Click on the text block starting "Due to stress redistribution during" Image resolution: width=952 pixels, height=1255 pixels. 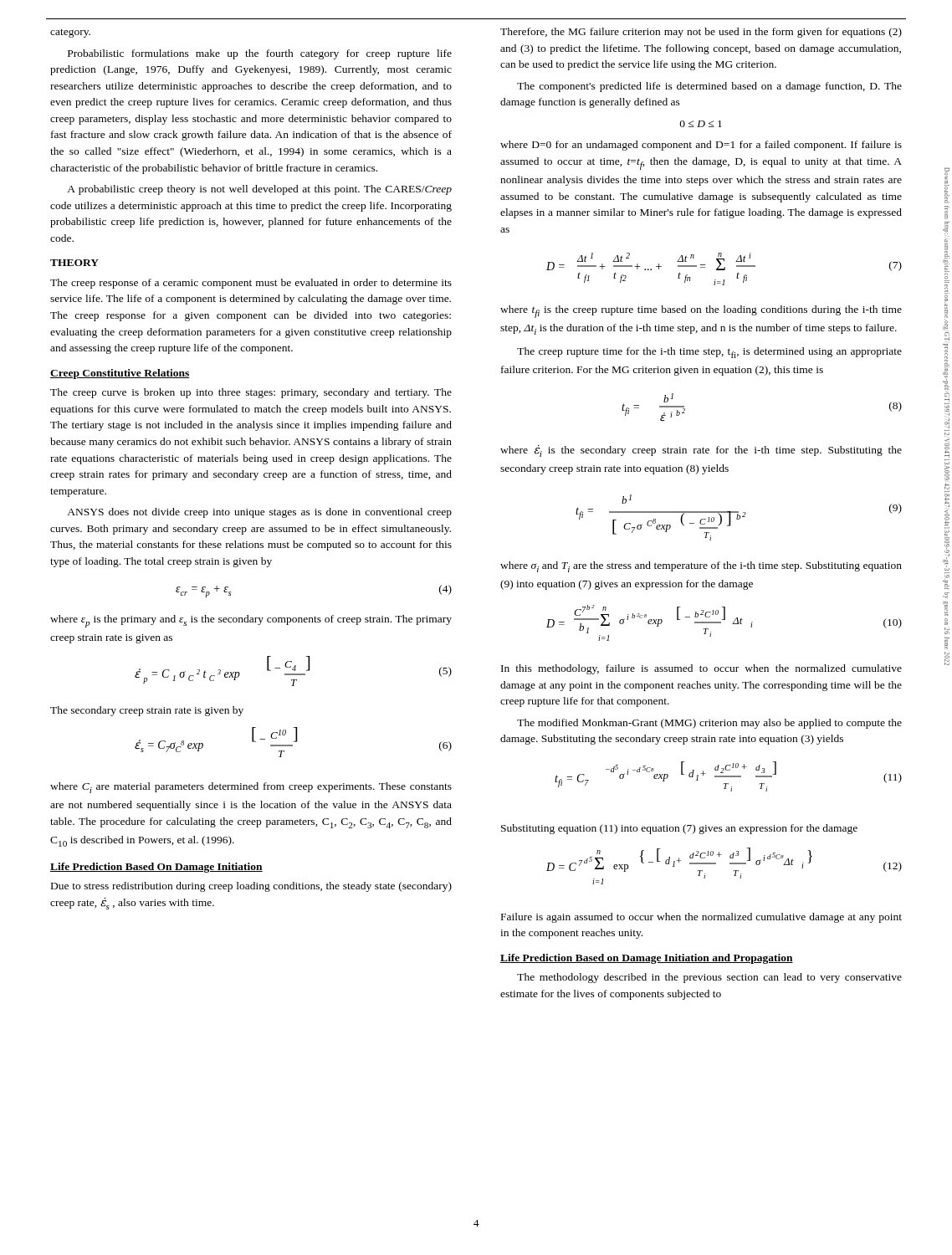251,895
